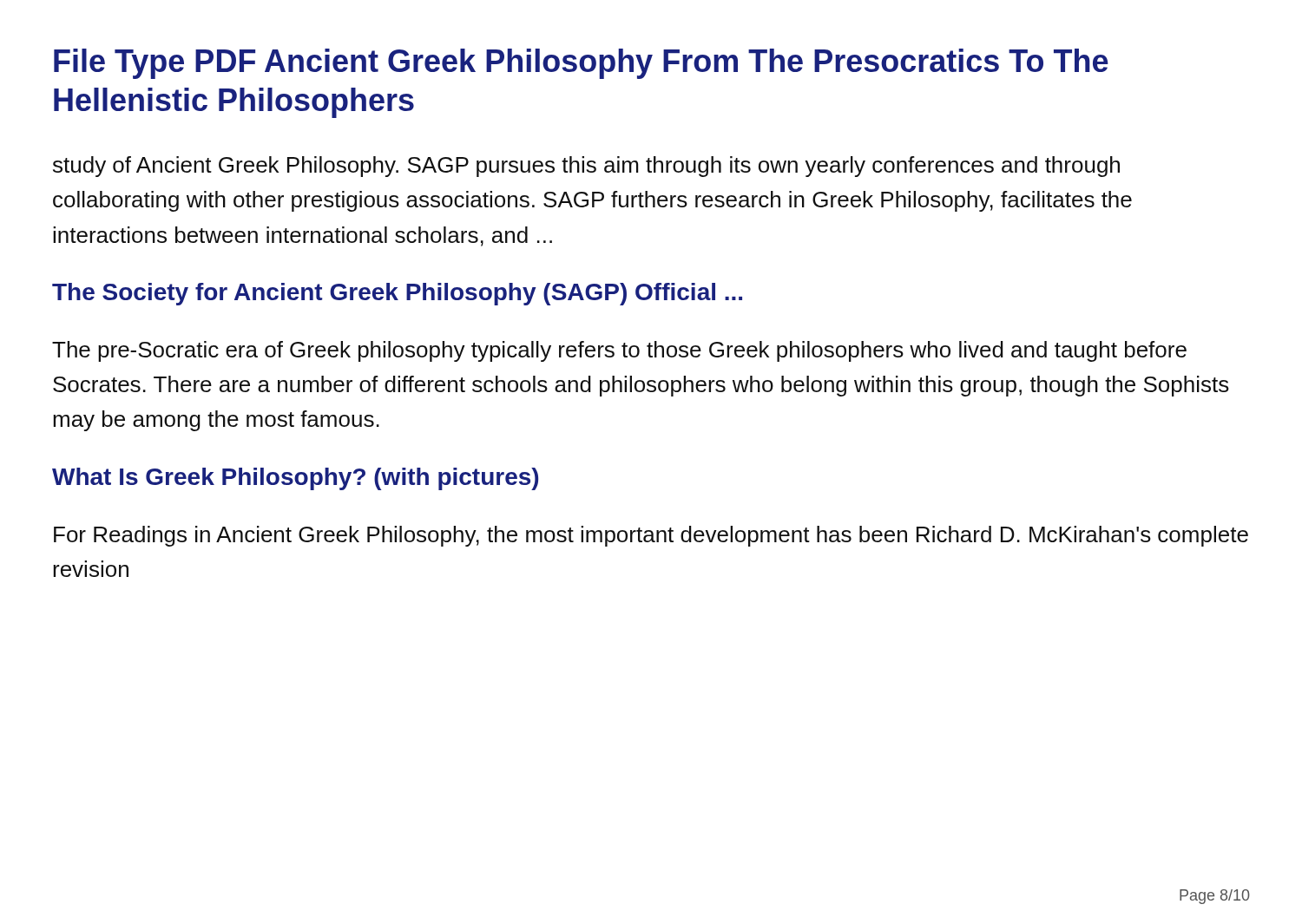Click on the text block that reads "For Readings in Ancient Greek"
The height and width of the screenshot is (924, 1302).
651,552
